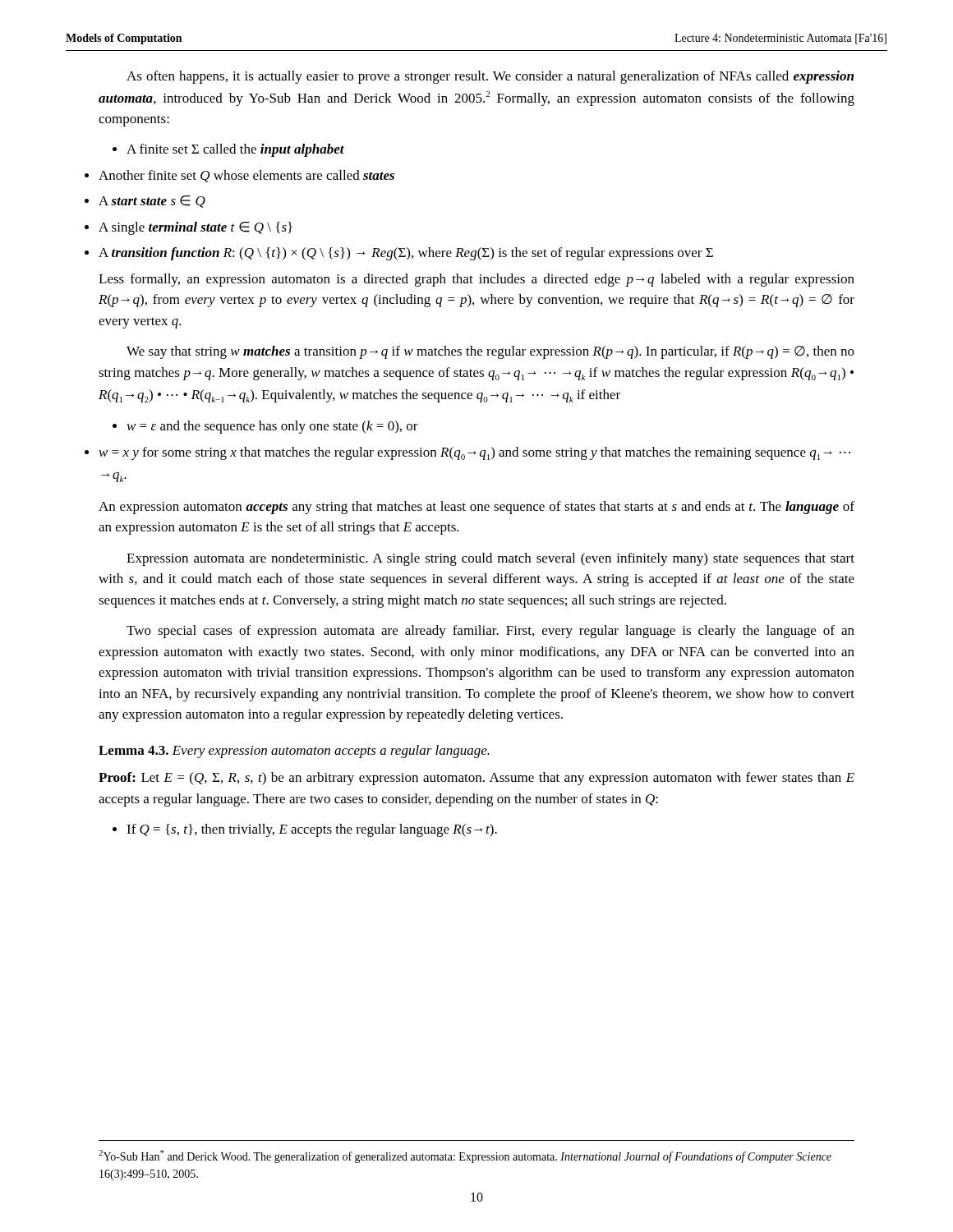Find the block on this page that starts "Proof: Let E = (Q, Σ, R, s,"
The image size is (953, 1232).
pos(476,788)
